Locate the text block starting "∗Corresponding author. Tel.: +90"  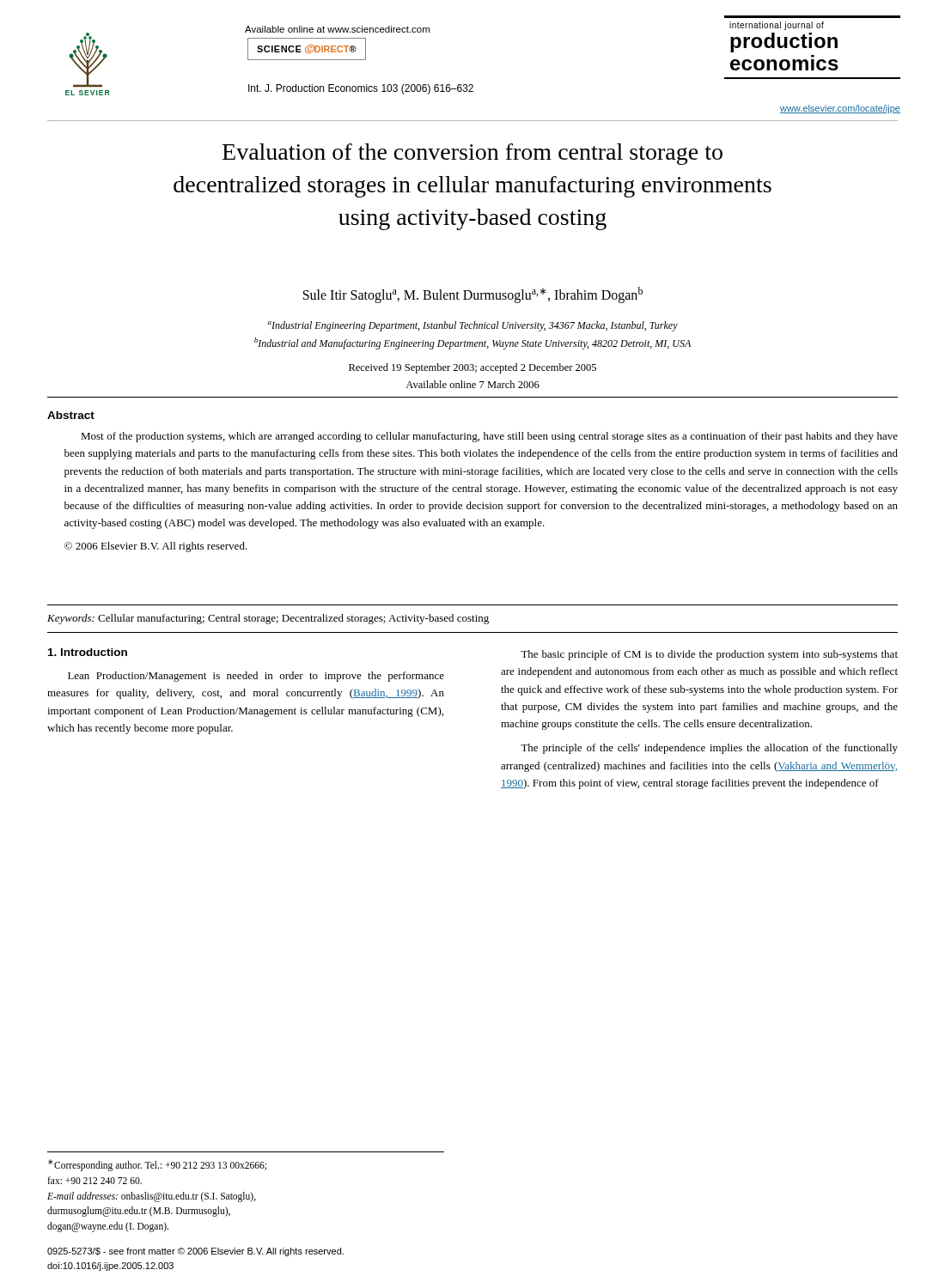[x=157, y=1194]
